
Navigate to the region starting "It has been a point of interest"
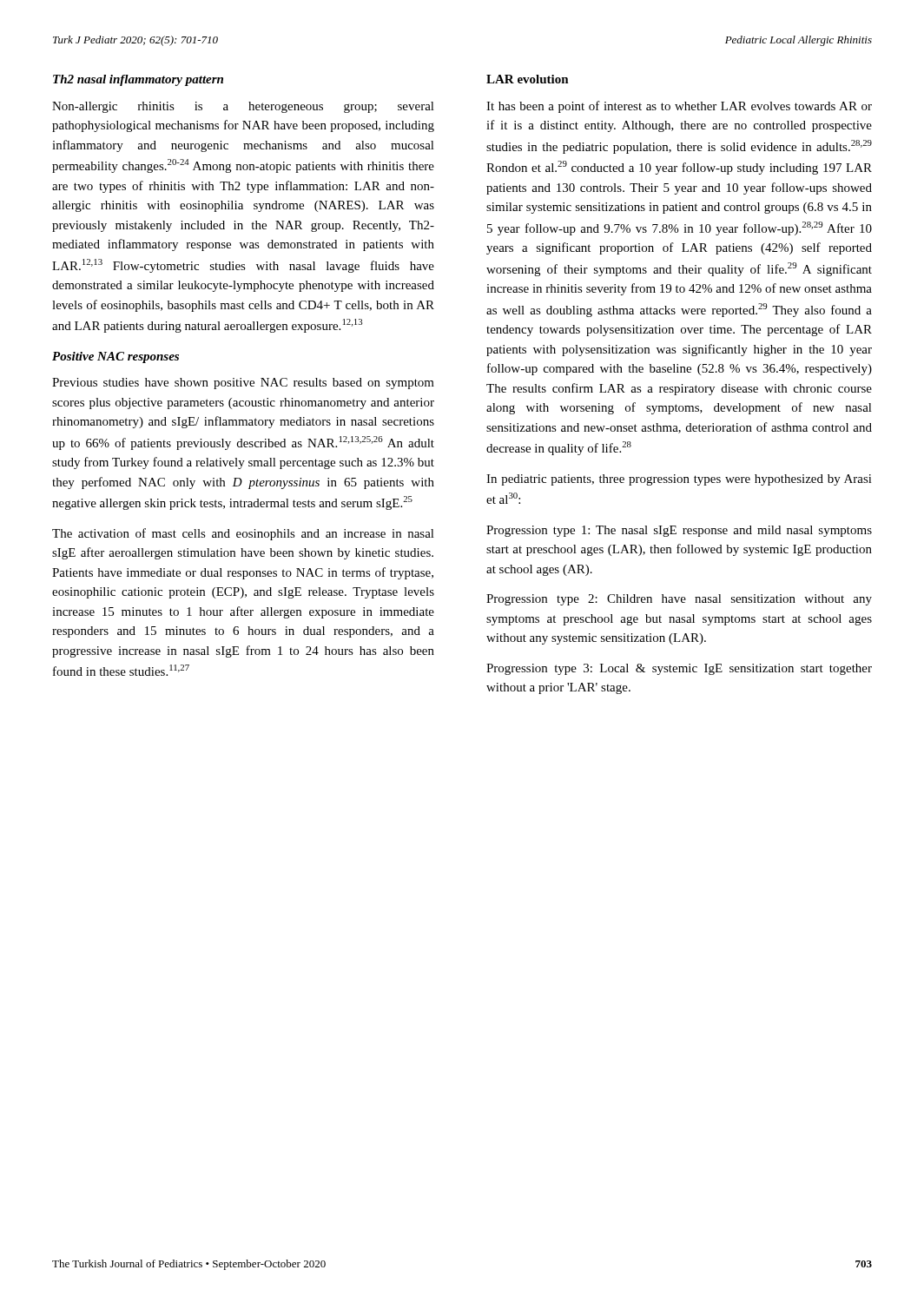tap(679, 277)
